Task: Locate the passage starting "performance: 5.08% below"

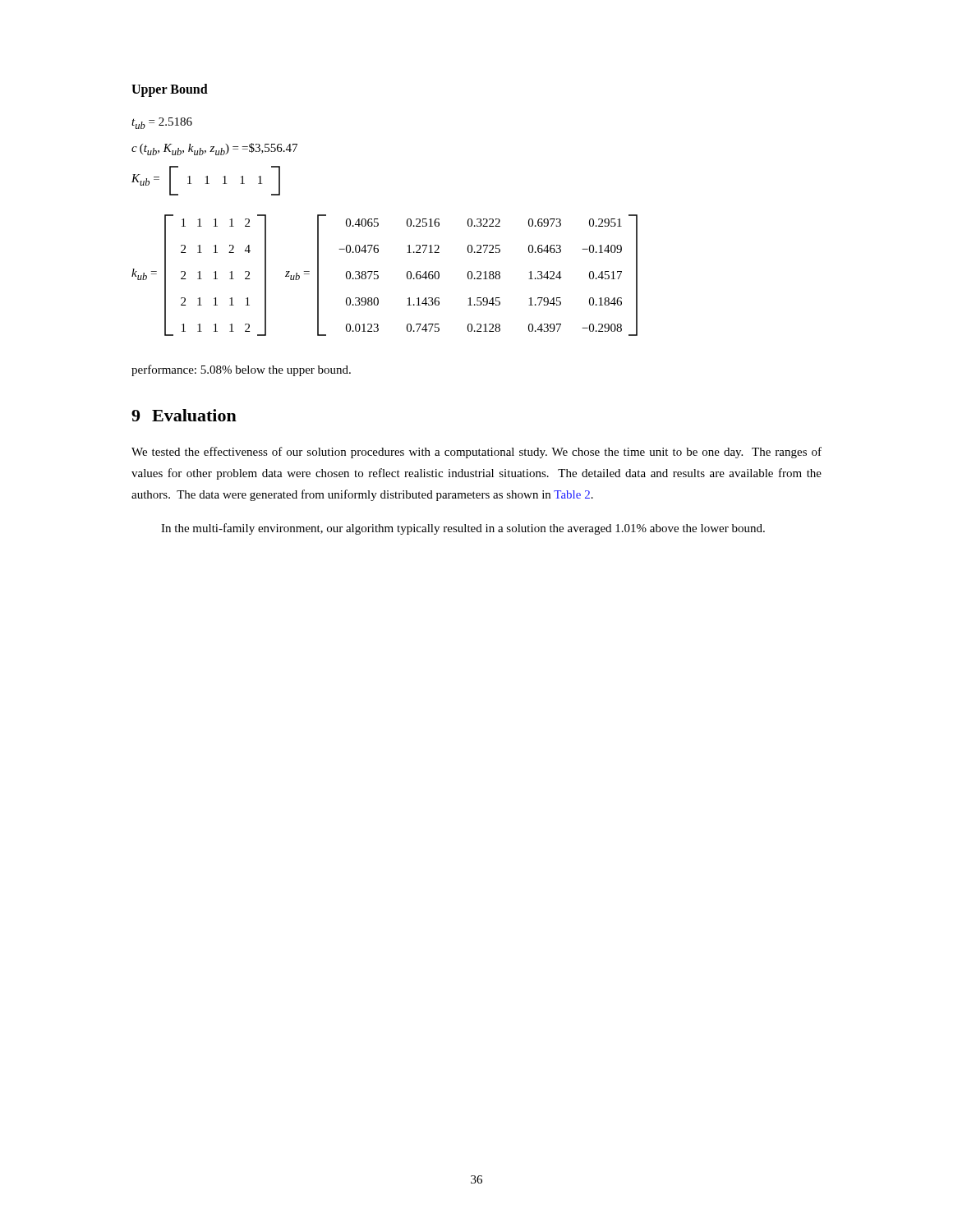Action: (x=241, y=369)
